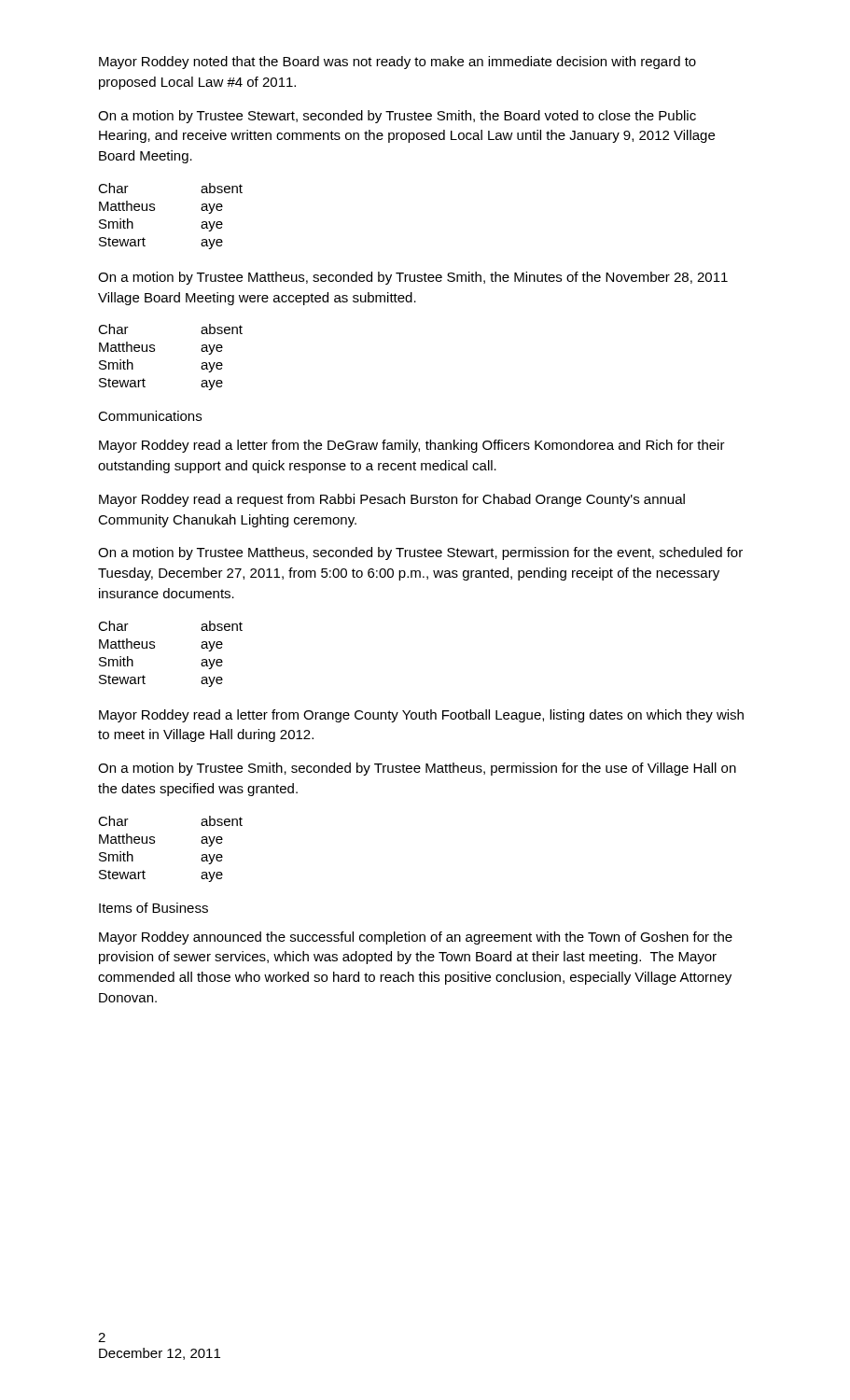Select the text block with the text "On a motion by Trustee Stewart,"

(x=425, y=135)
